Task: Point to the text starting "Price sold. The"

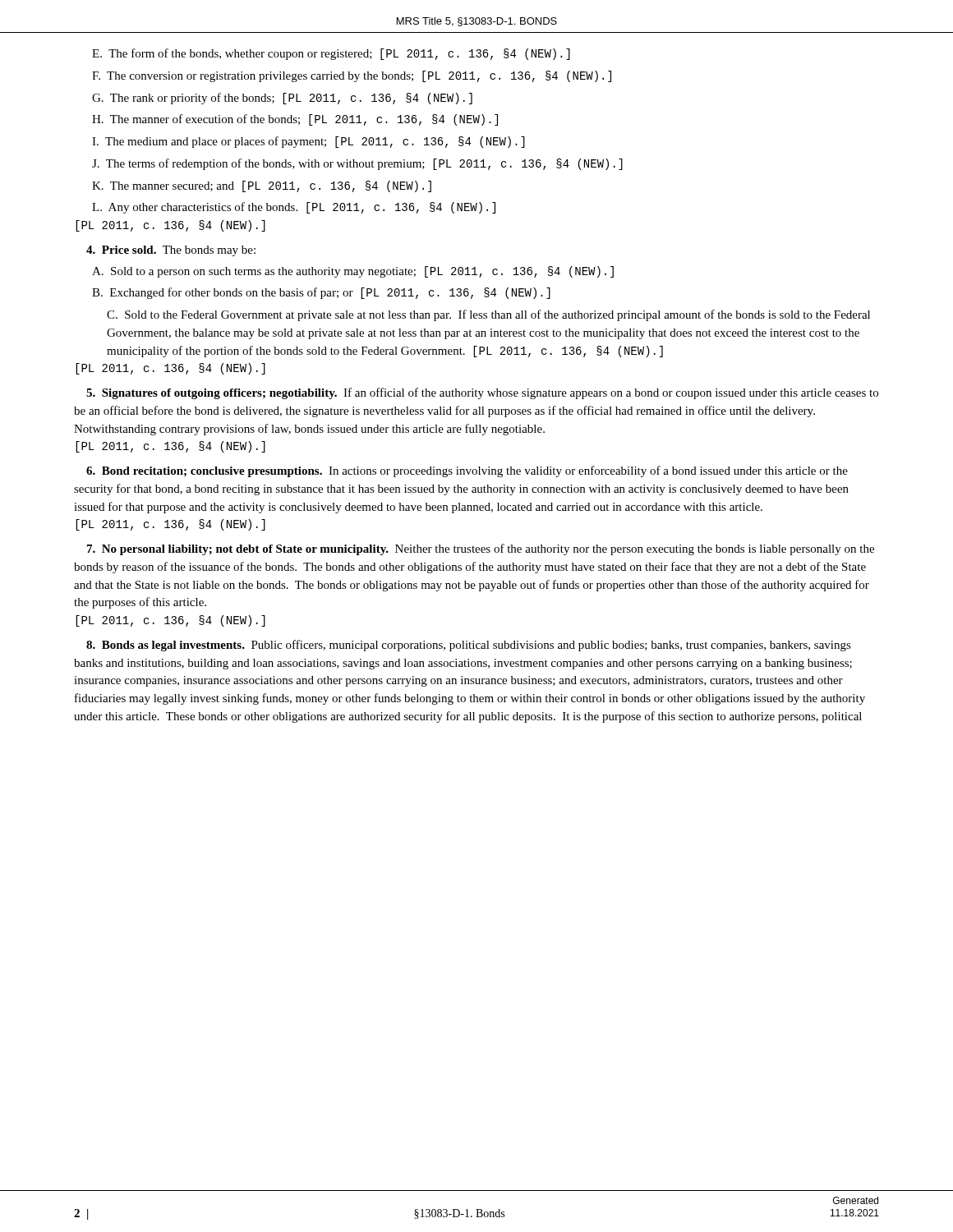Action: pos(165,249)
